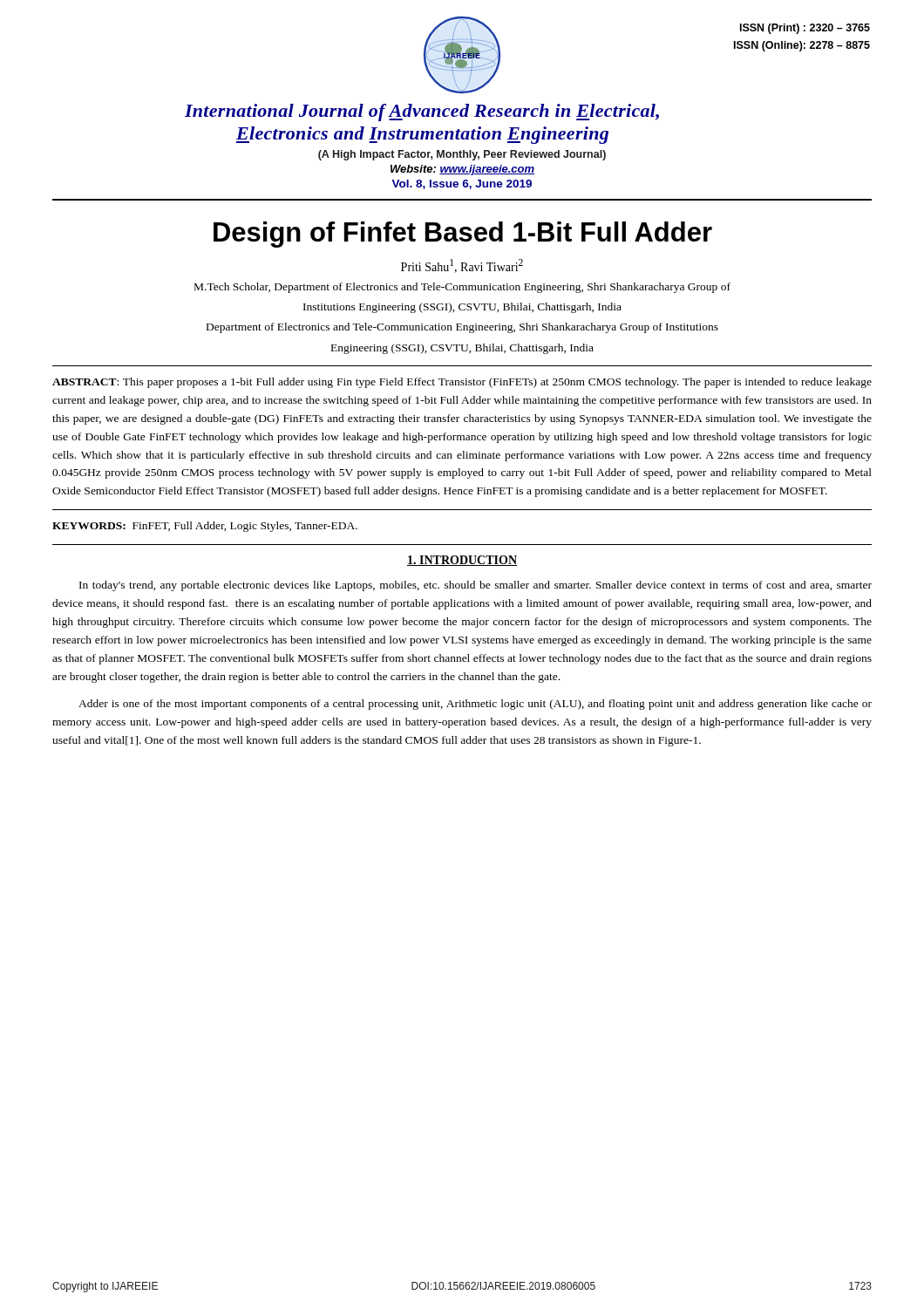
Task: Click on the title that reads "Design of Finfet Based 1-Bit Full"
Action: [462, 232]
